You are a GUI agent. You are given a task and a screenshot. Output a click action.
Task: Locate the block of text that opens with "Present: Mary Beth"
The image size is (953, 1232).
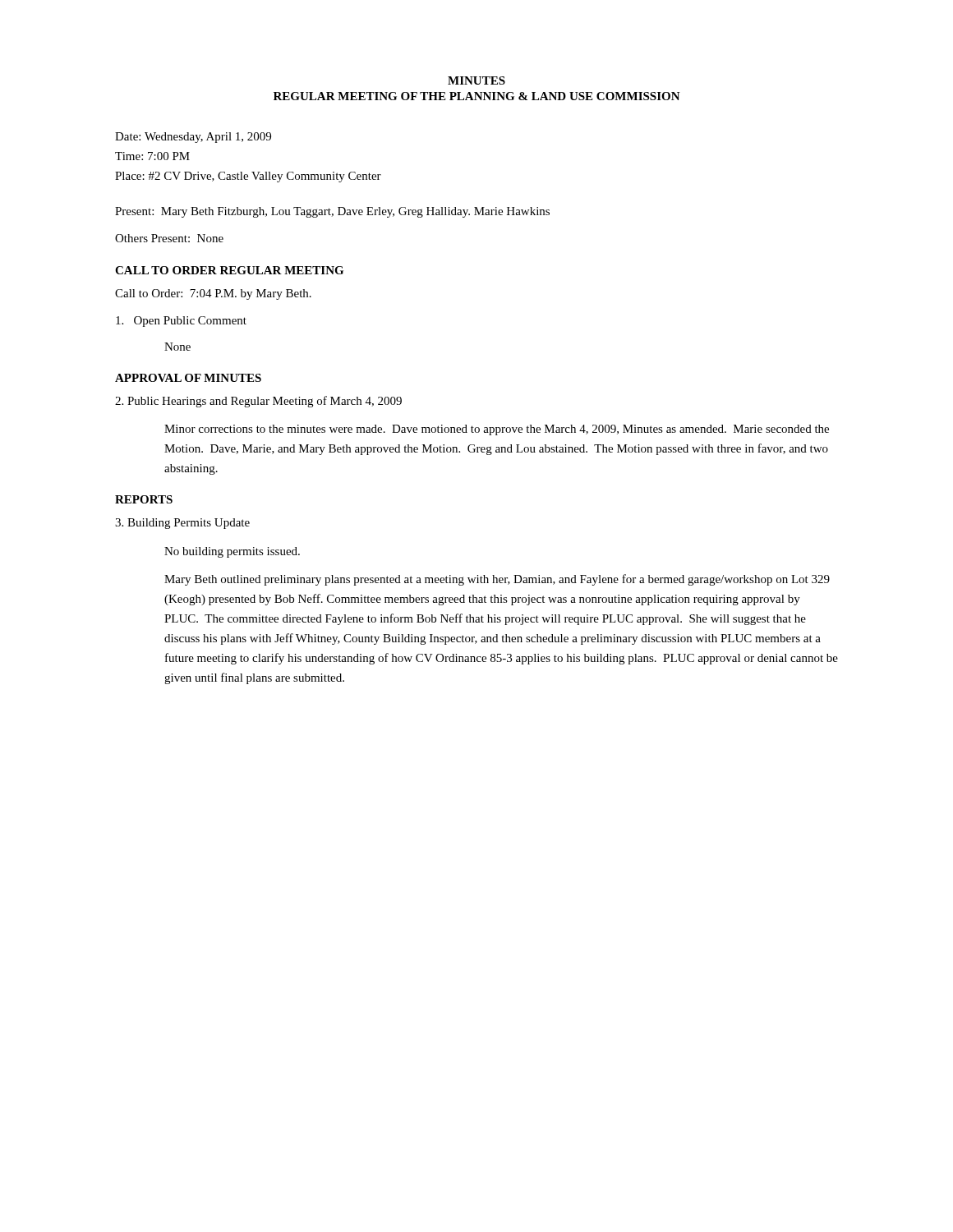333,211
